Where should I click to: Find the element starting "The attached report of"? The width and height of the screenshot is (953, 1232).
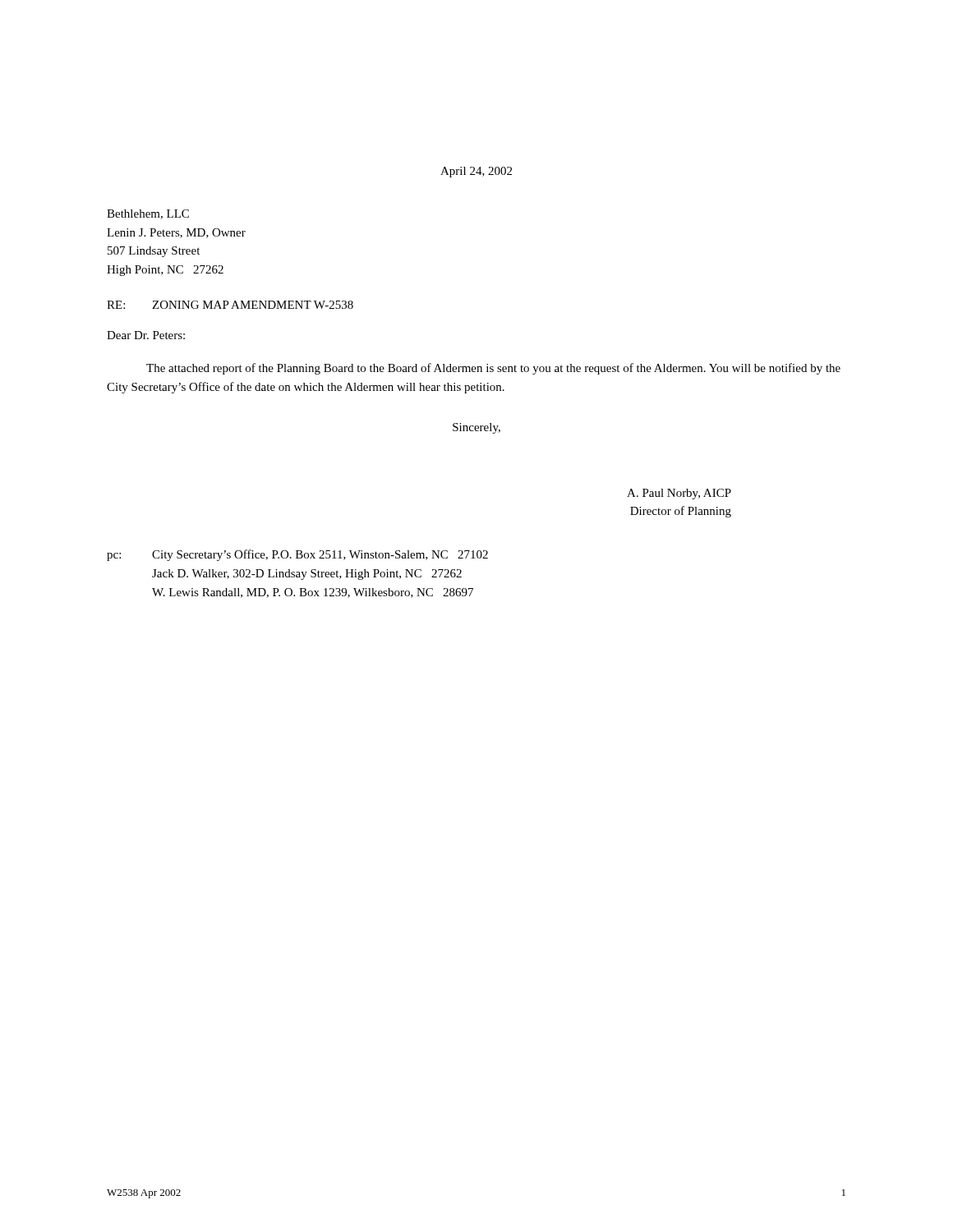(x=474, y=377)
